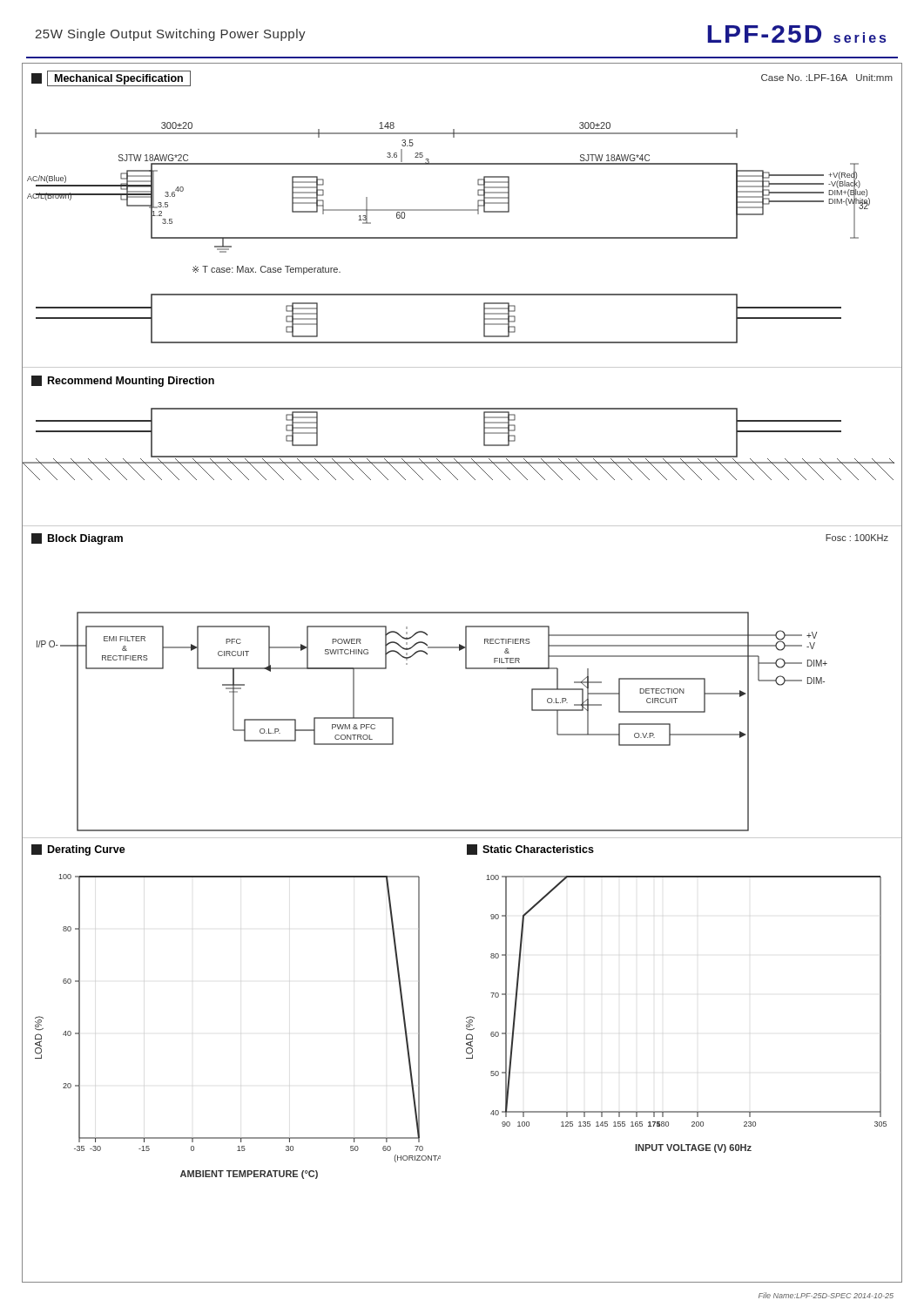Where does it say "Static Characteristics"?

pos(530,850)
